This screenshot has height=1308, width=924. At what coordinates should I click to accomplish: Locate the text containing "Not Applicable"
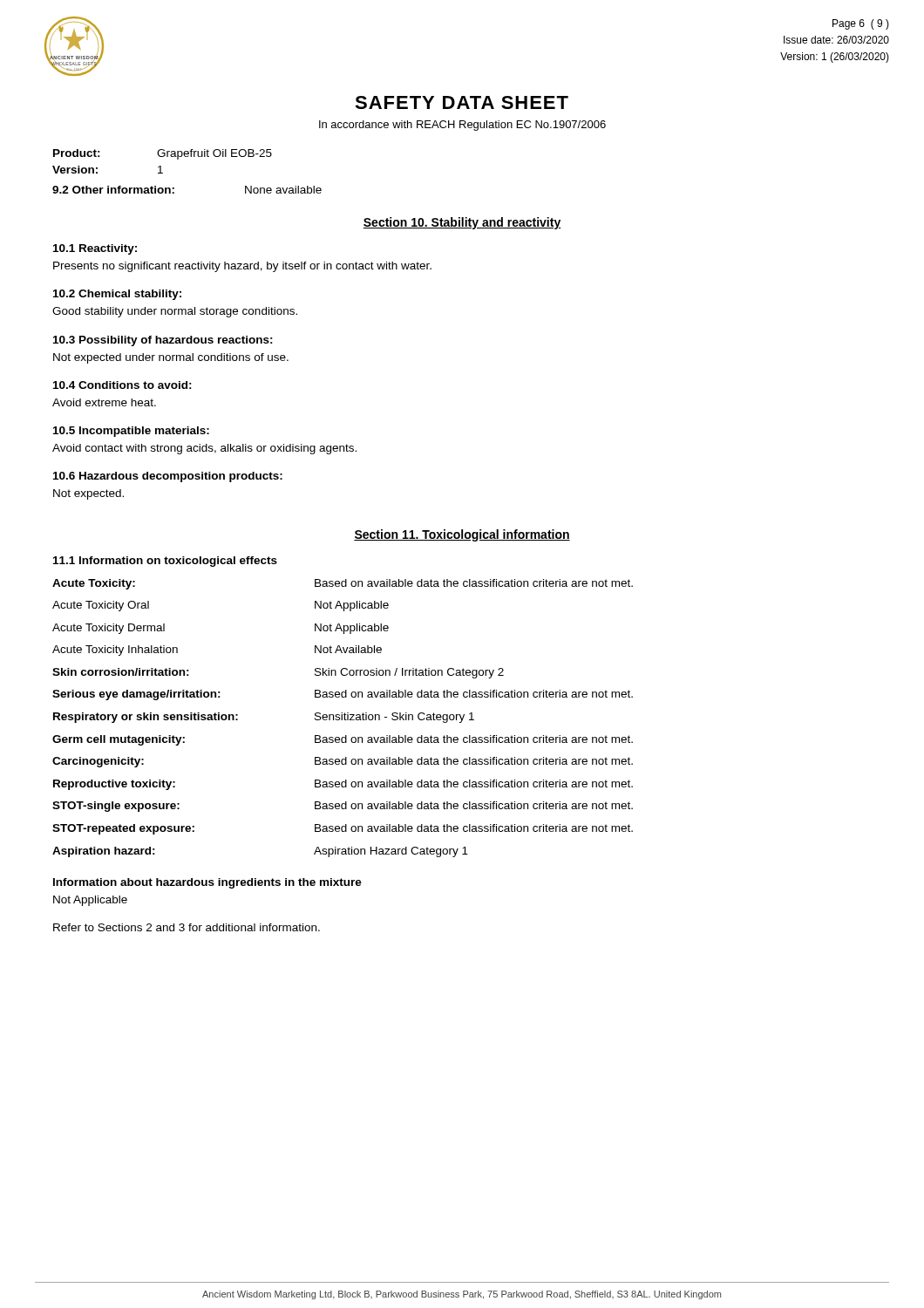tap(90, 900)
